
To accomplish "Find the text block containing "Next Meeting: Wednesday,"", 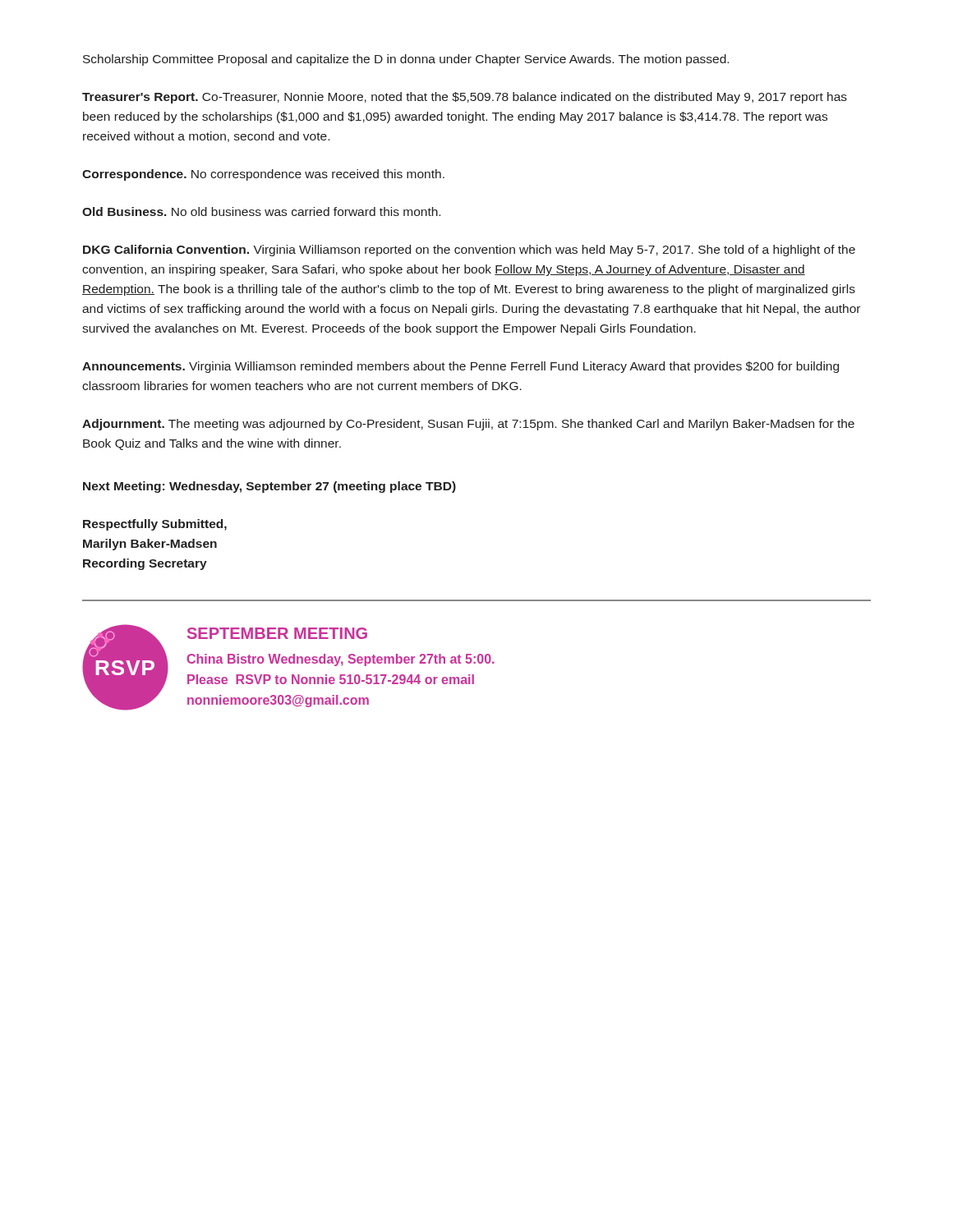I will pyautogui.click(x=269, y=486).
